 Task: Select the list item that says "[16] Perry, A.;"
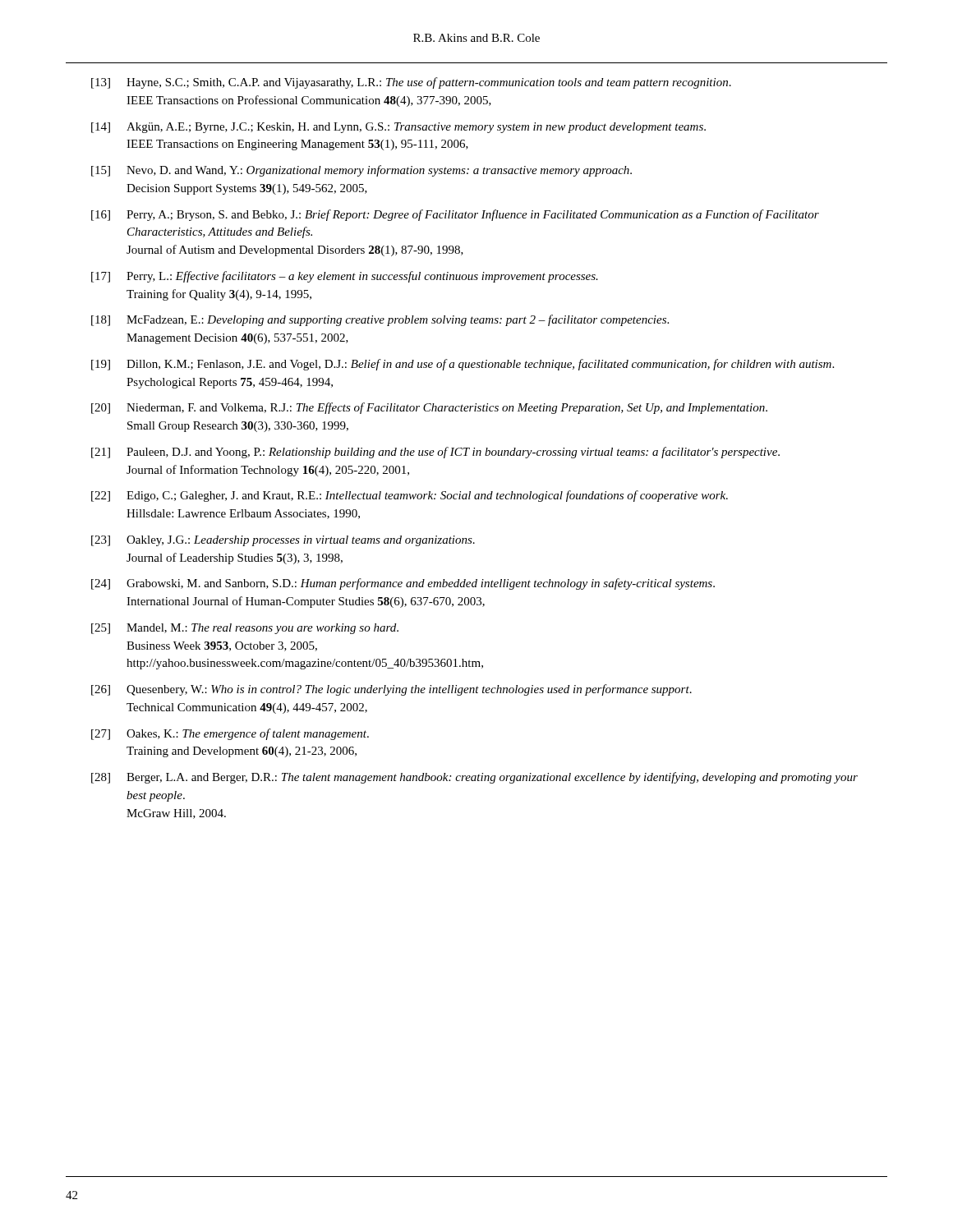455,215
